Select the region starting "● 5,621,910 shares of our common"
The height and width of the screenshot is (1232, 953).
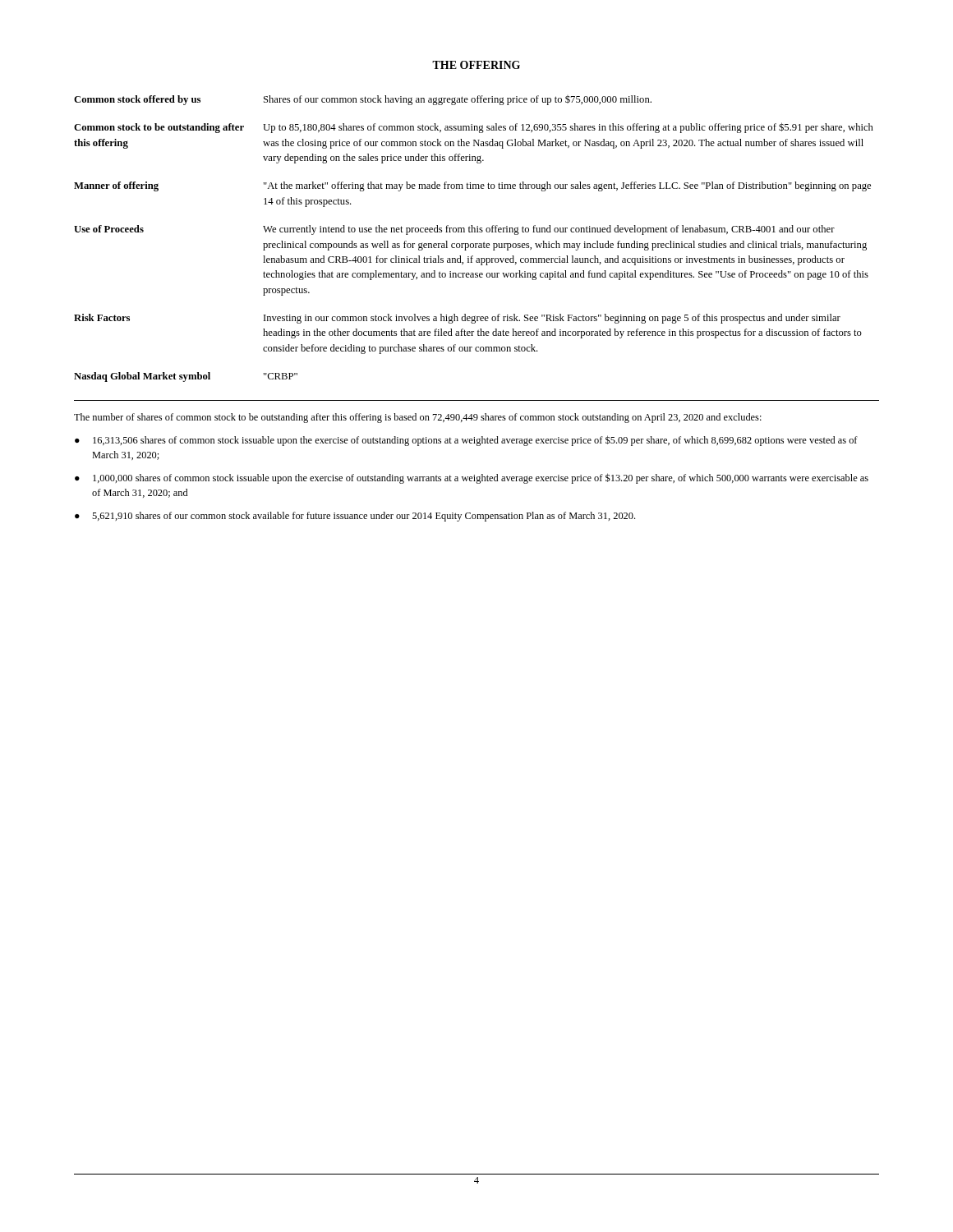click(355, 517)
